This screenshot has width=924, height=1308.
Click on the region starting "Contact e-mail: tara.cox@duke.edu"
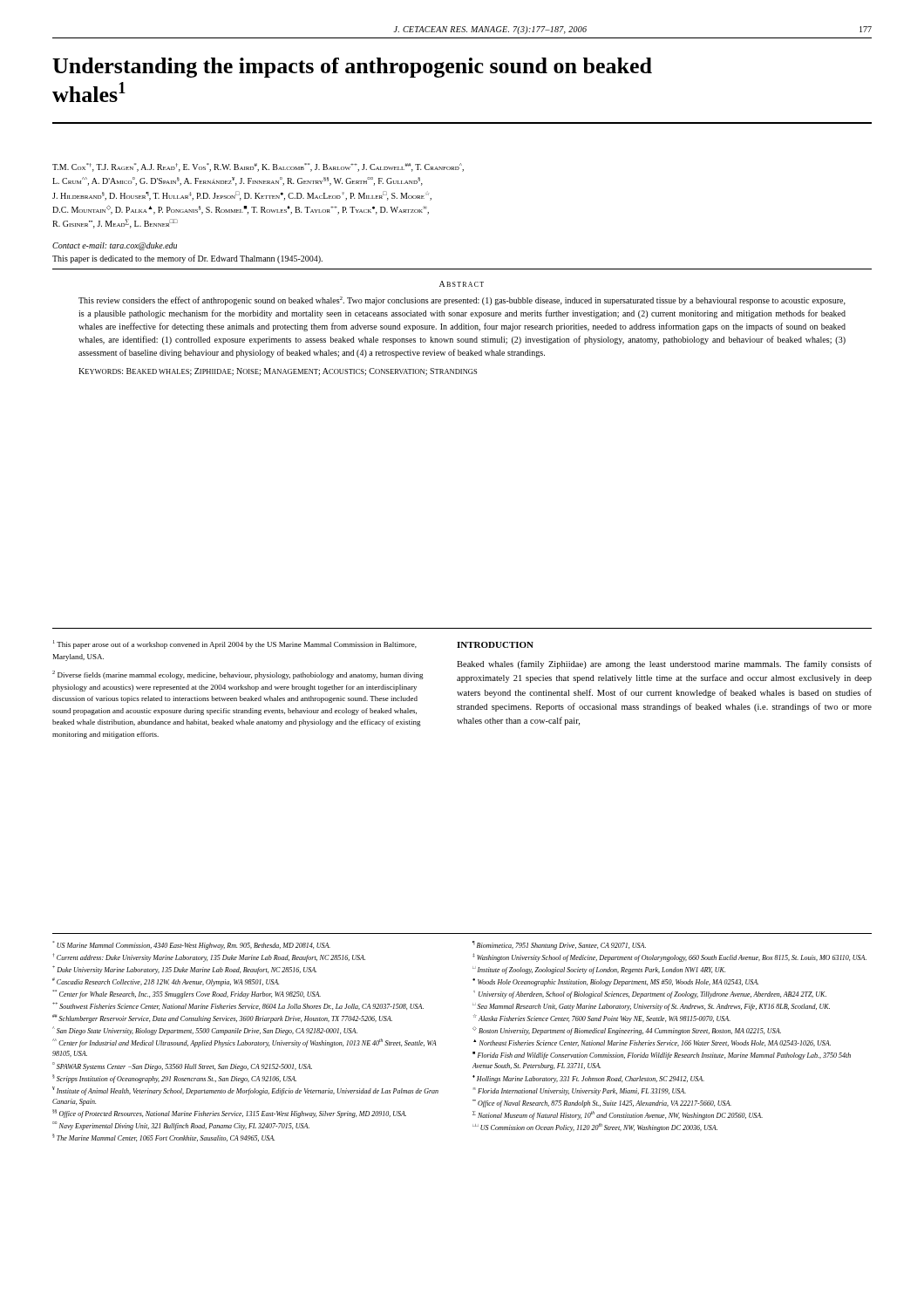tap(115, 245)
